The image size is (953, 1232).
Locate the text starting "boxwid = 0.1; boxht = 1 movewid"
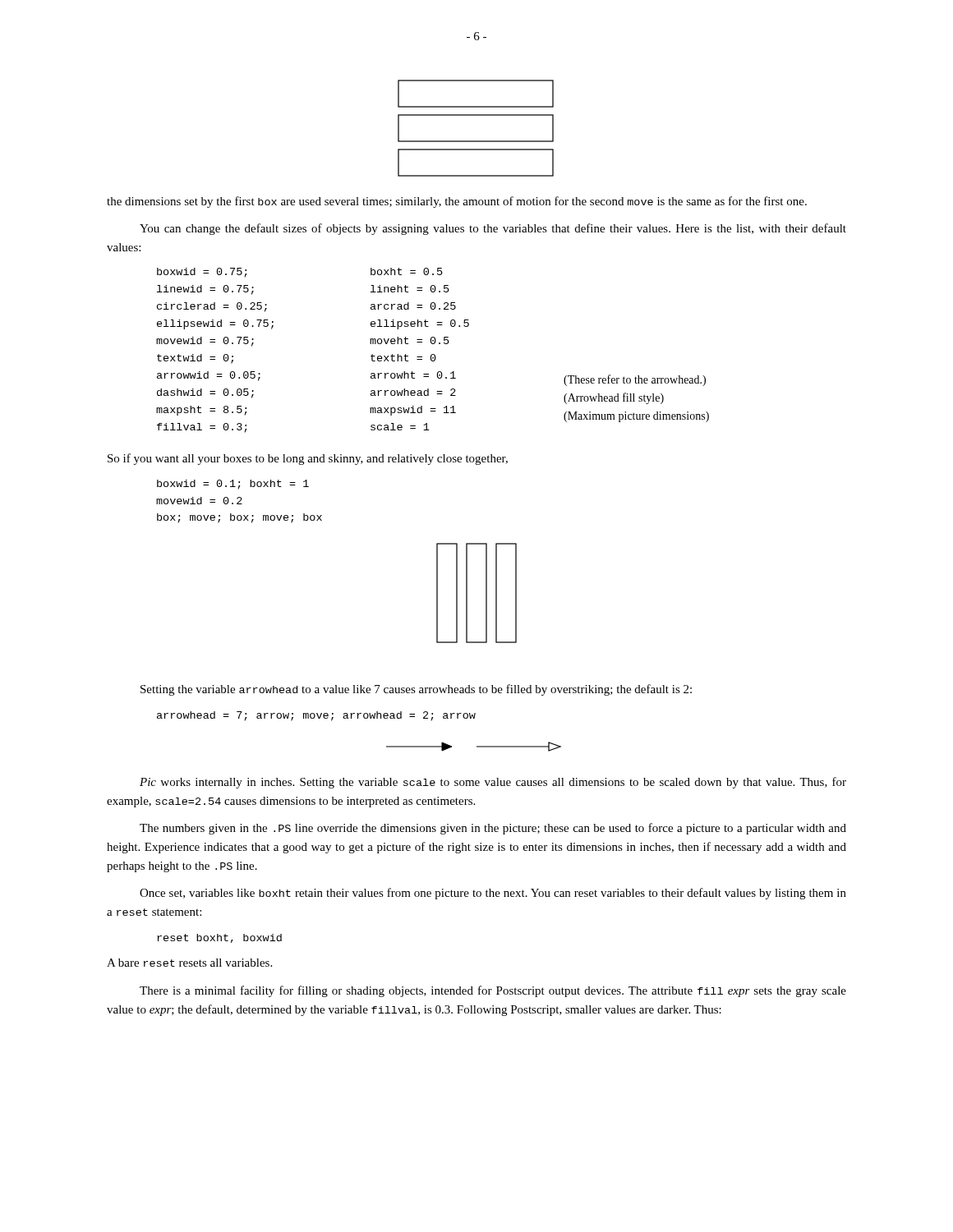[x=233, y=485]
